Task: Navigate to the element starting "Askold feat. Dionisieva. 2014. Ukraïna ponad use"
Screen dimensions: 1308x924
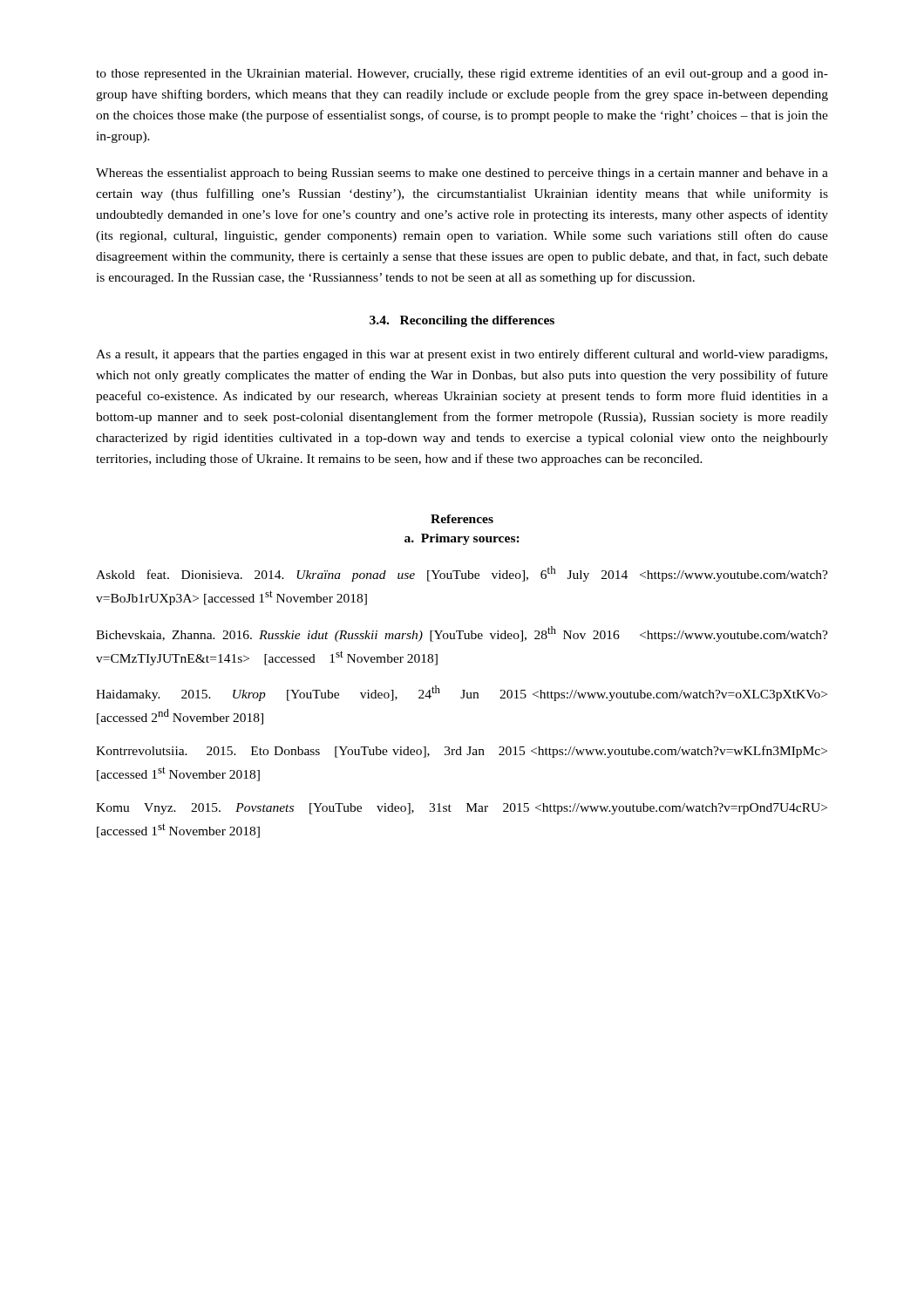Action: tap(462, 585)
